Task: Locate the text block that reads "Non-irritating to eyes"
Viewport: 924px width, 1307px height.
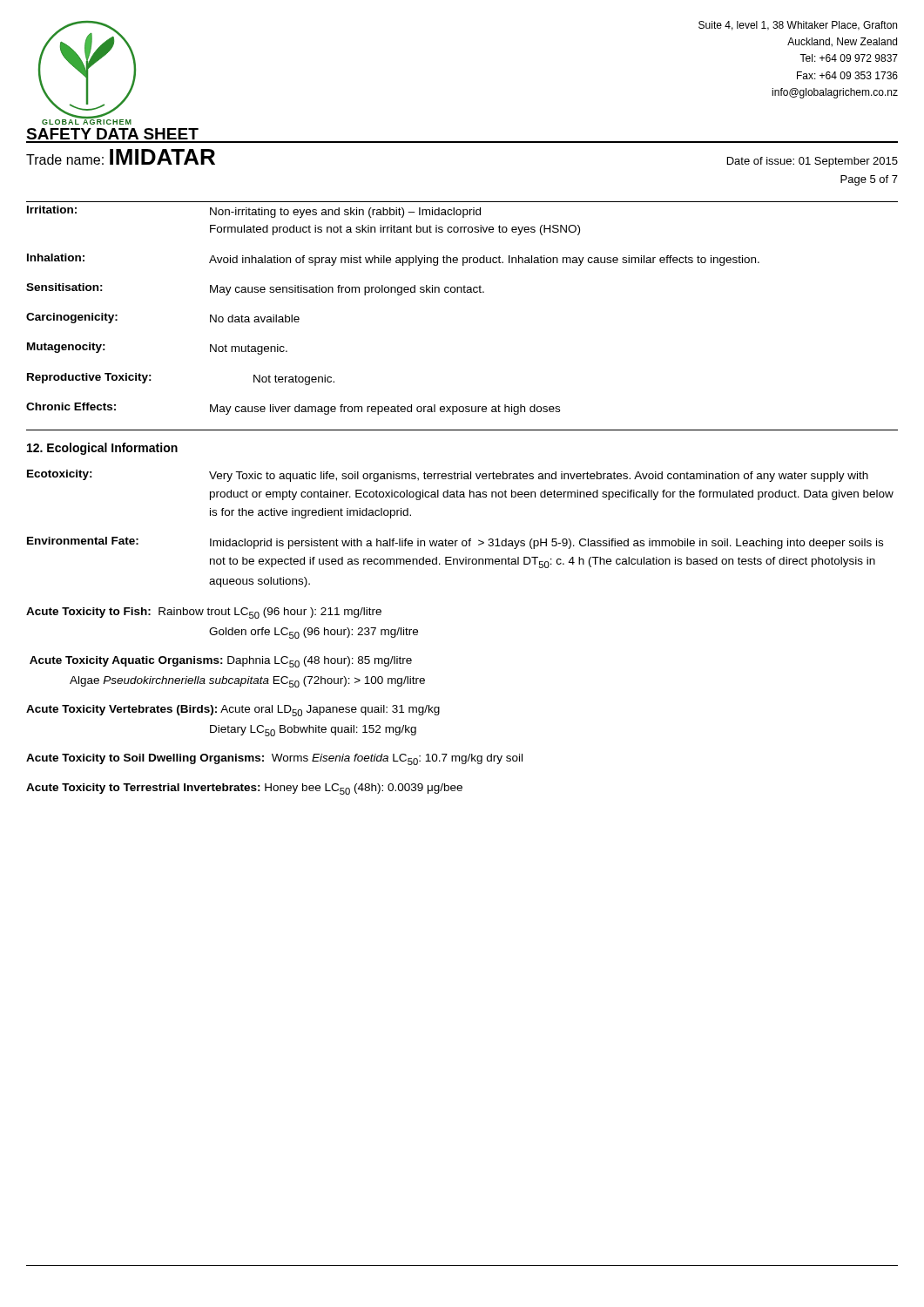Action: [x=395, y=220]
